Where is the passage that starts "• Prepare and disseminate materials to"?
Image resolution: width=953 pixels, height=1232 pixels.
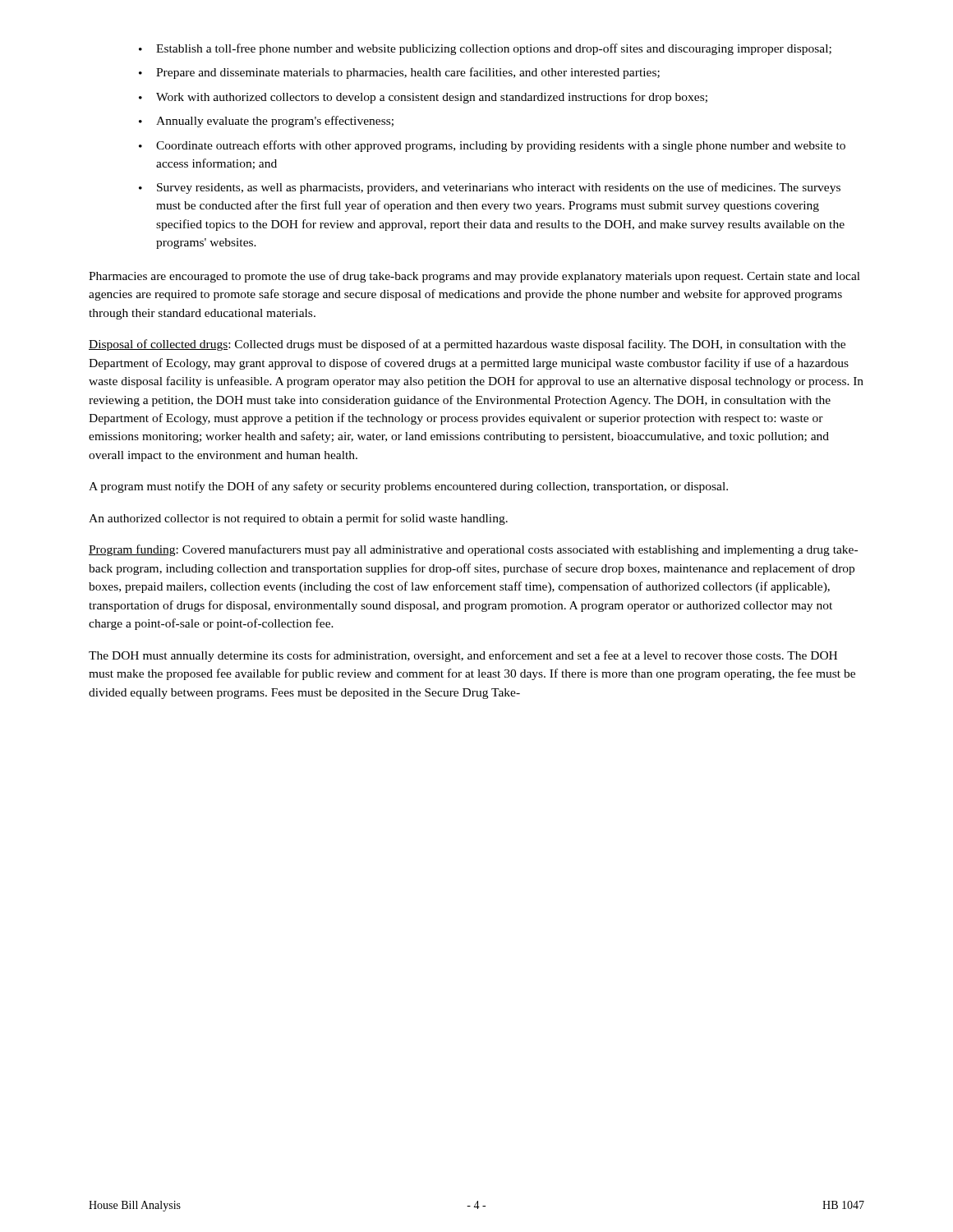click(501, 73)
